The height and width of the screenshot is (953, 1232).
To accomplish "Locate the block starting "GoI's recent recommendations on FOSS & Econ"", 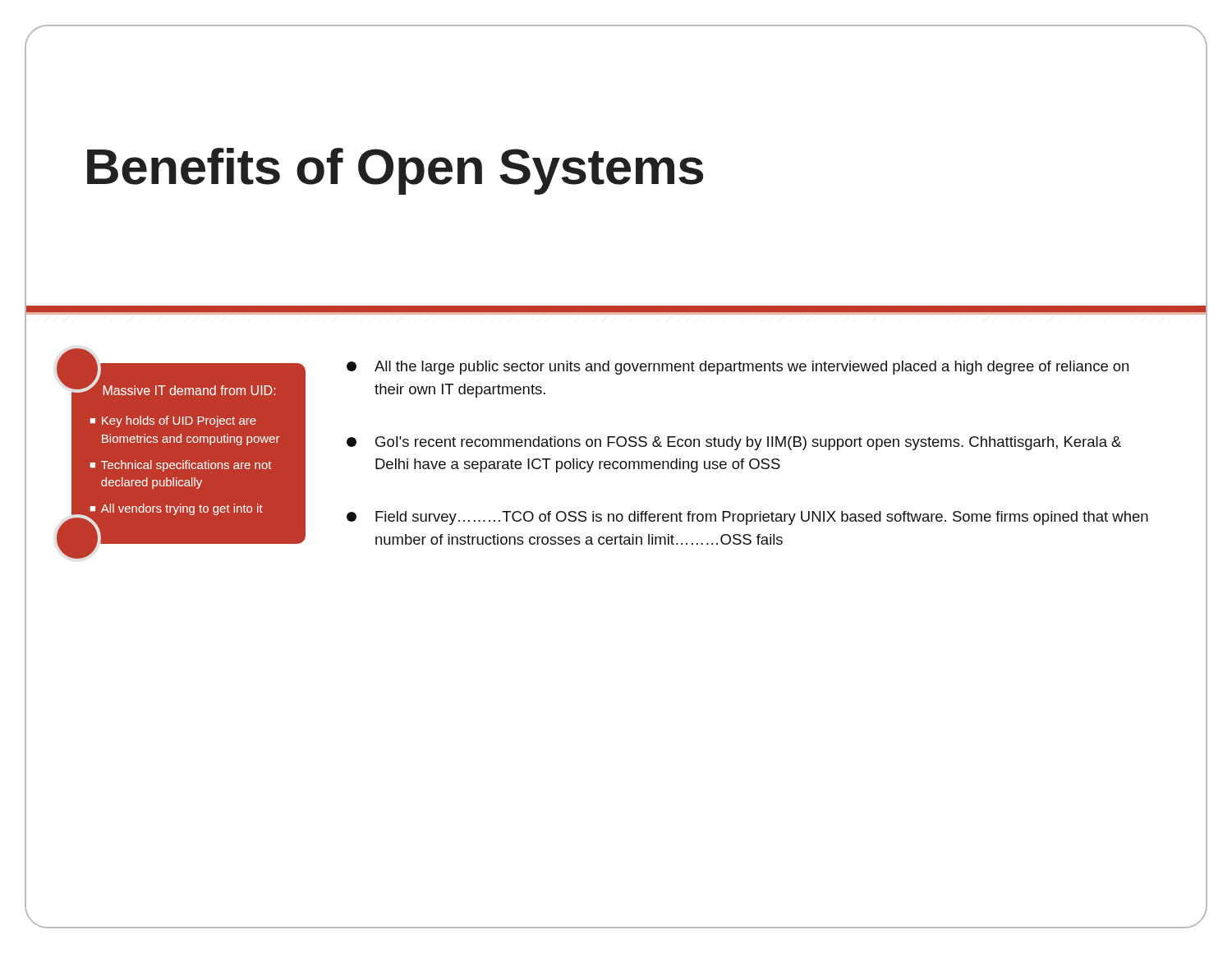I will point(752,453).
